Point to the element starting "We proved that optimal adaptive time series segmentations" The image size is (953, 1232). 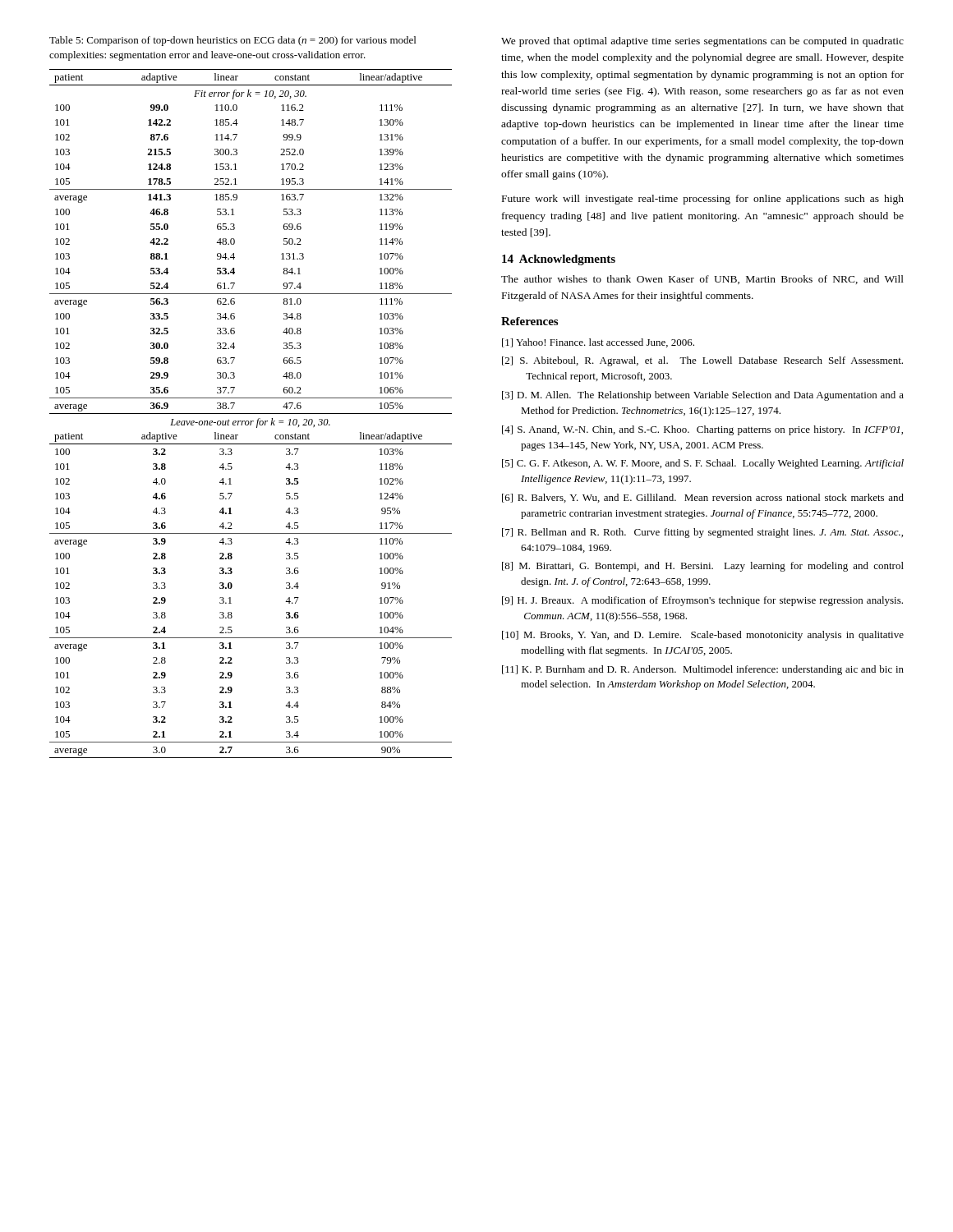[702, 108]
